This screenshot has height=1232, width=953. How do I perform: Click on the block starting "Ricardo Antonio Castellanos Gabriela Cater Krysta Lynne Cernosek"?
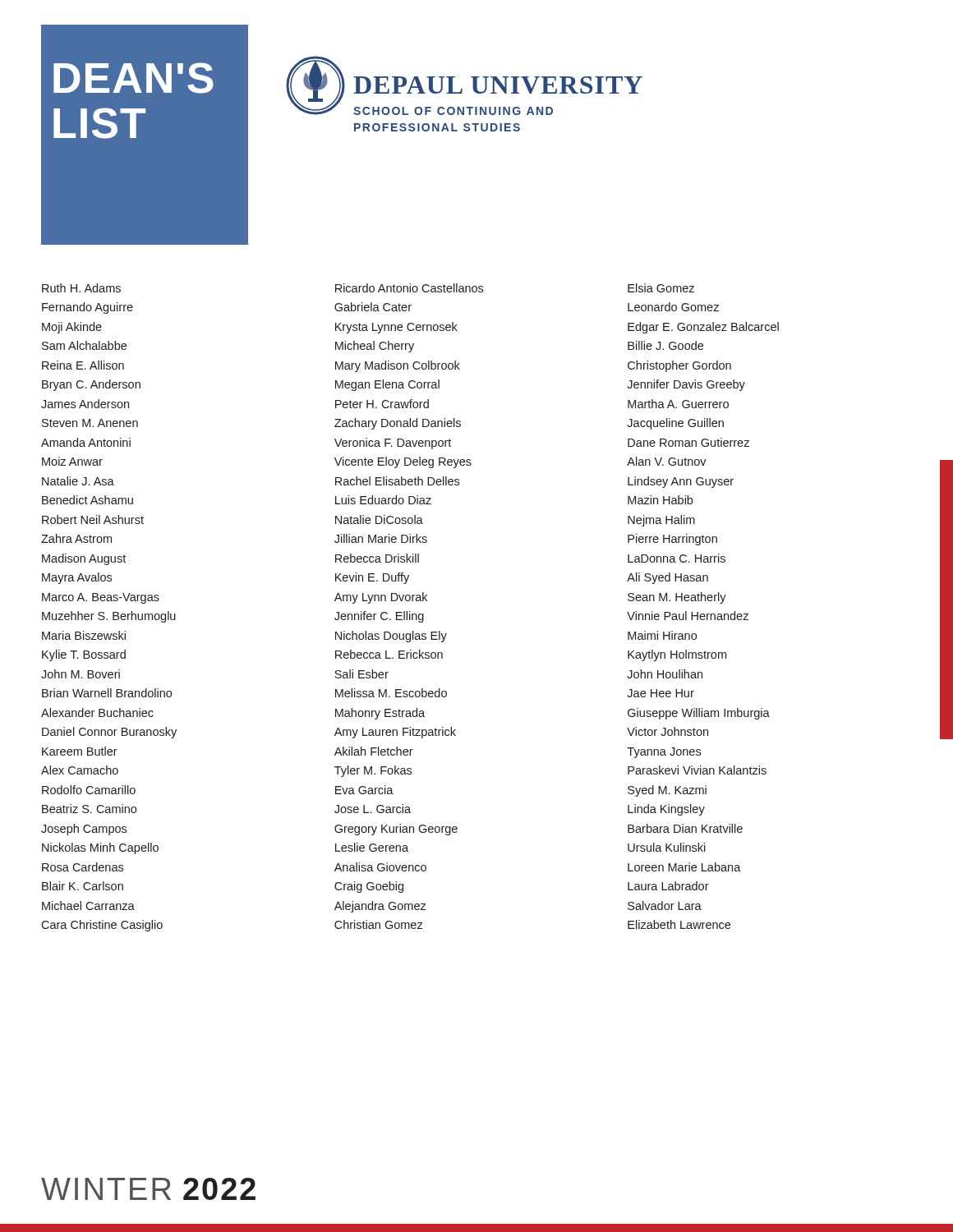tap(409, 288)
